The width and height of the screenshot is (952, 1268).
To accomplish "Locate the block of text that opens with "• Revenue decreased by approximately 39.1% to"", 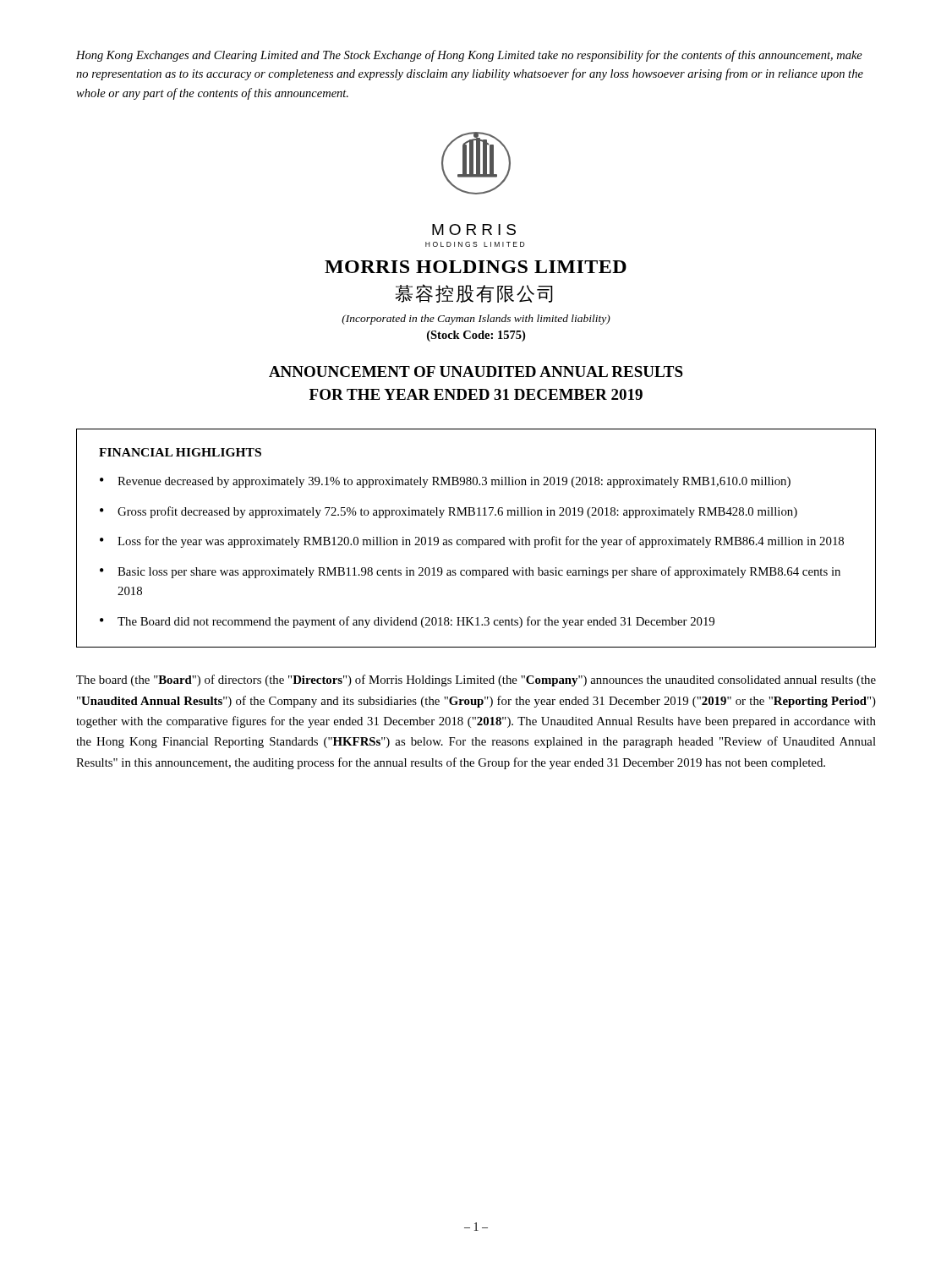I will tap(445, 481).
